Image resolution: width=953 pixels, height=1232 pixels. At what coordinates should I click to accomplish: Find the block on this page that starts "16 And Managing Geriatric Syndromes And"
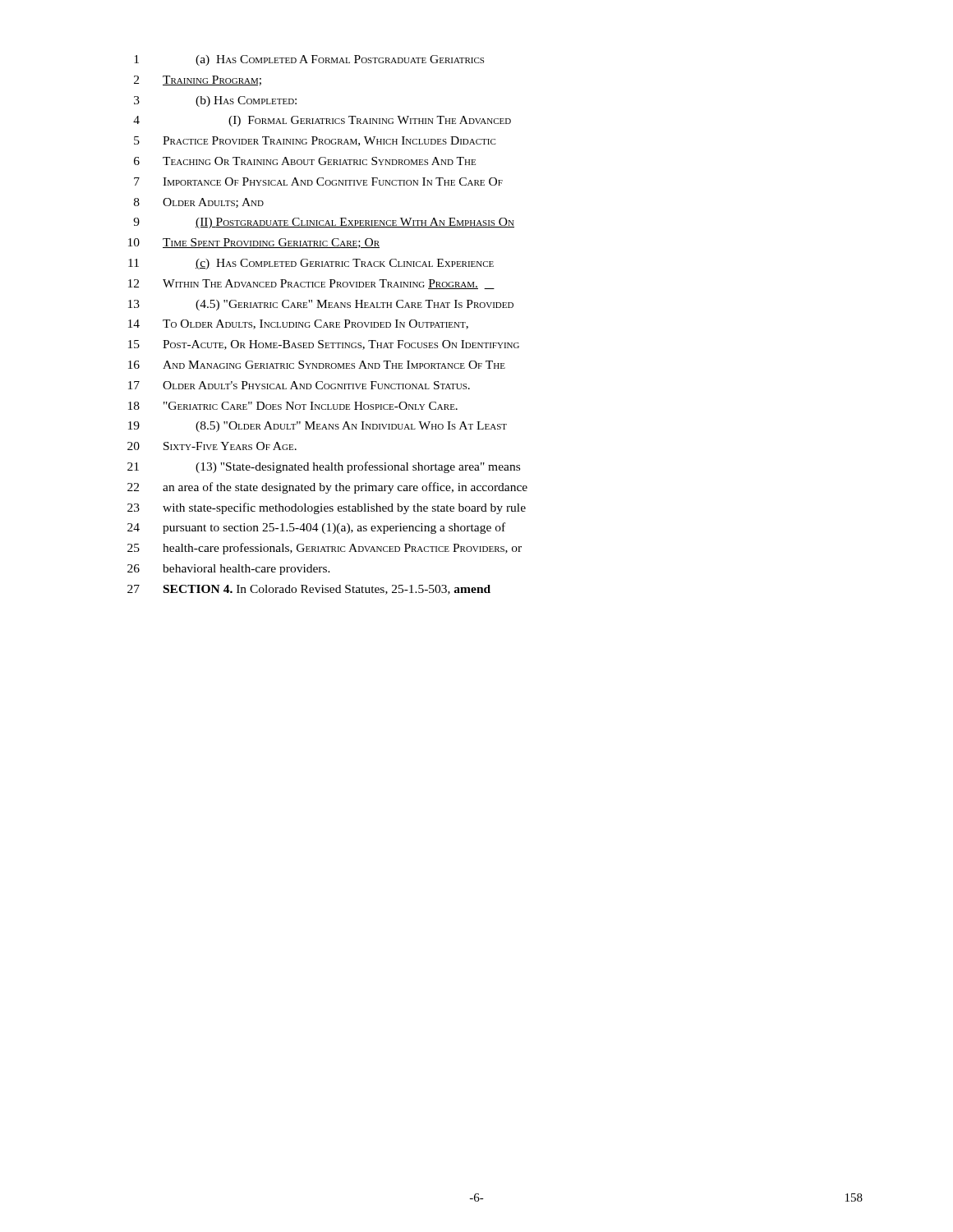click(485, 365)
